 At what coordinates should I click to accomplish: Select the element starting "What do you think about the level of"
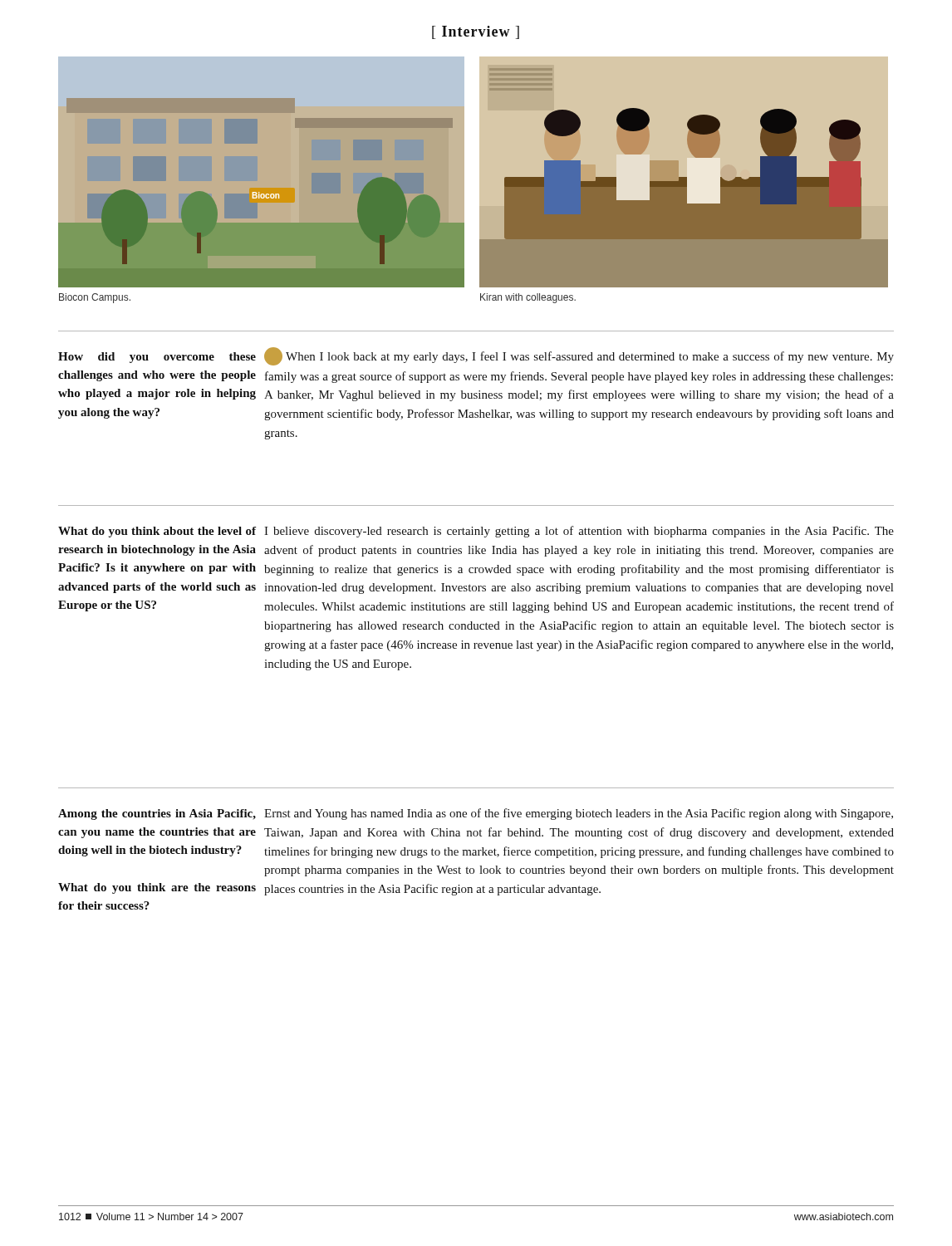157,568
